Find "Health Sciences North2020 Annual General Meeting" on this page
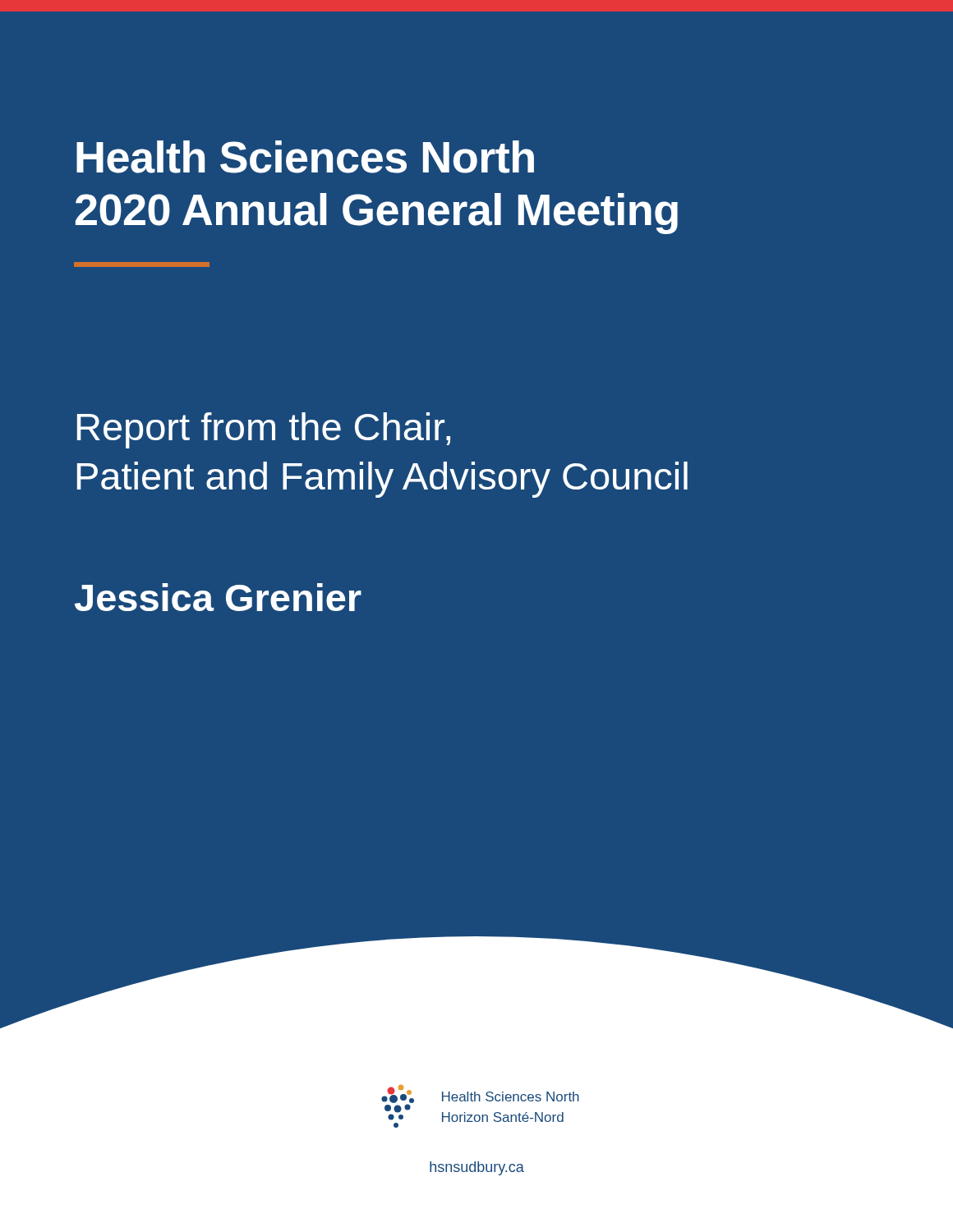The image size is (953, 1232). 444,199
